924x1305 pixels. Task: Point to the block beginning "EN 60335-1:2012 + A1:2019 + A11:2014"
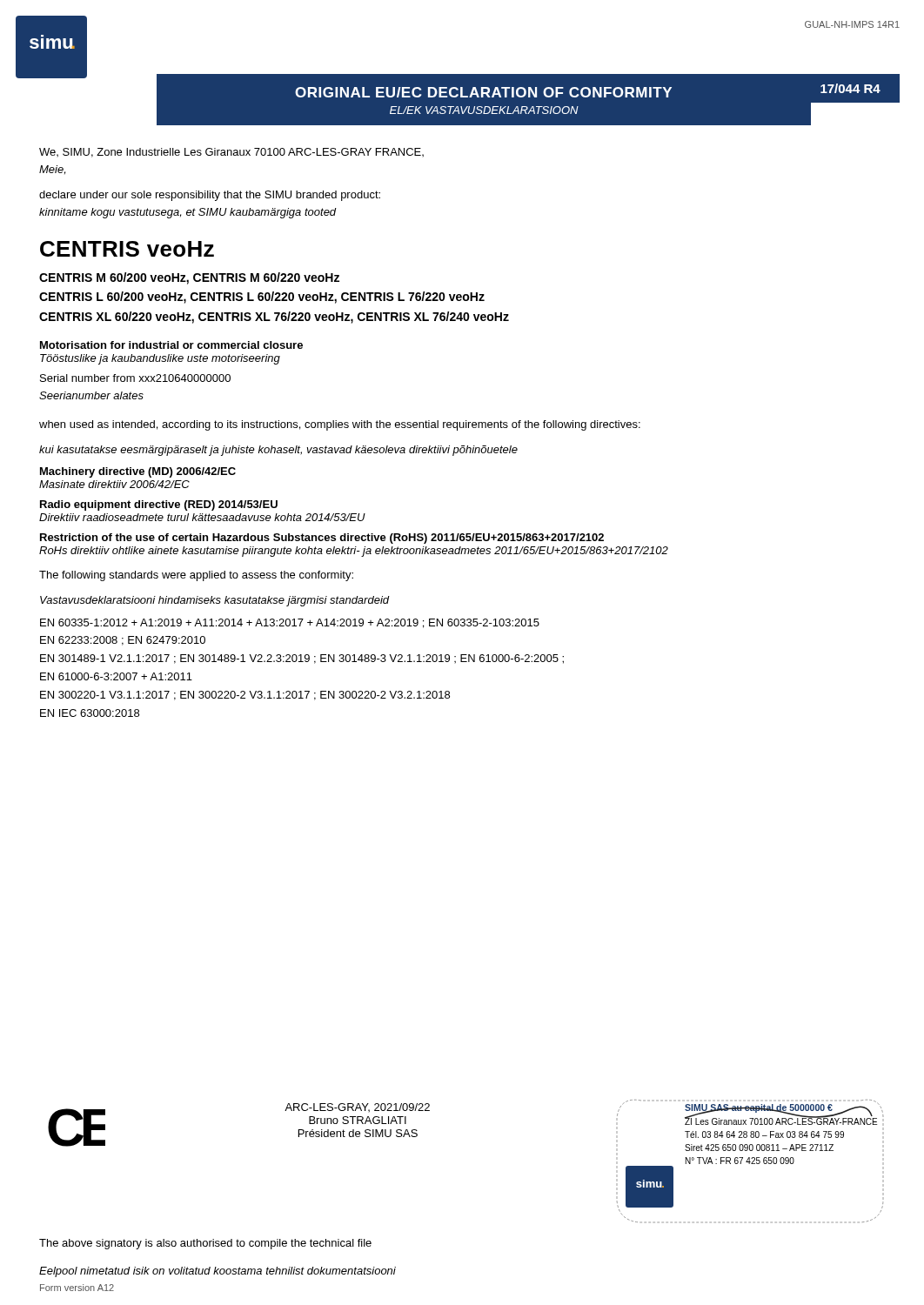302,667
